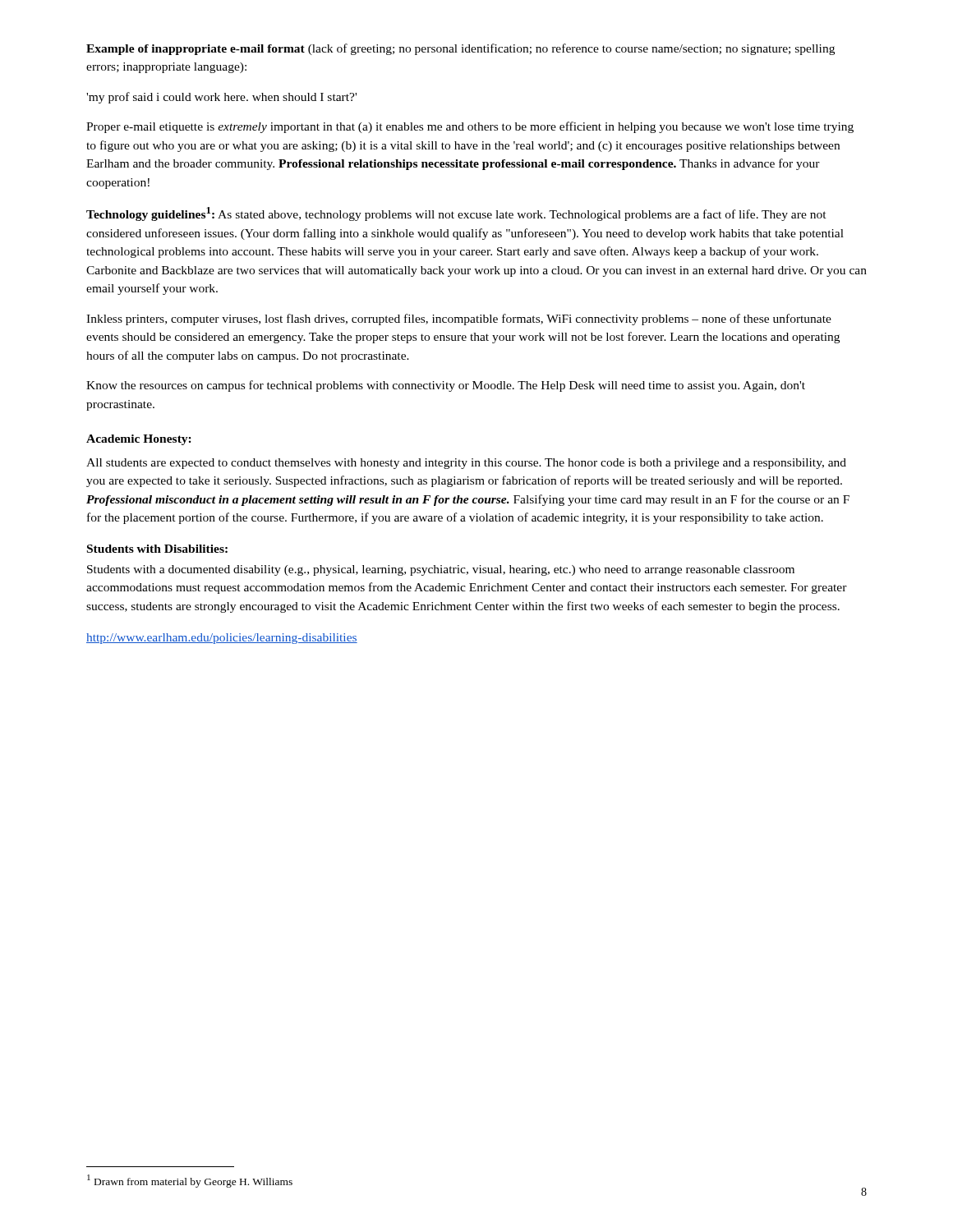Image resolution: width=953 pixels, height=1232 pixels.
Task: Click on the region starting "Students with Disabilities:"
Action: pos(157,549)
